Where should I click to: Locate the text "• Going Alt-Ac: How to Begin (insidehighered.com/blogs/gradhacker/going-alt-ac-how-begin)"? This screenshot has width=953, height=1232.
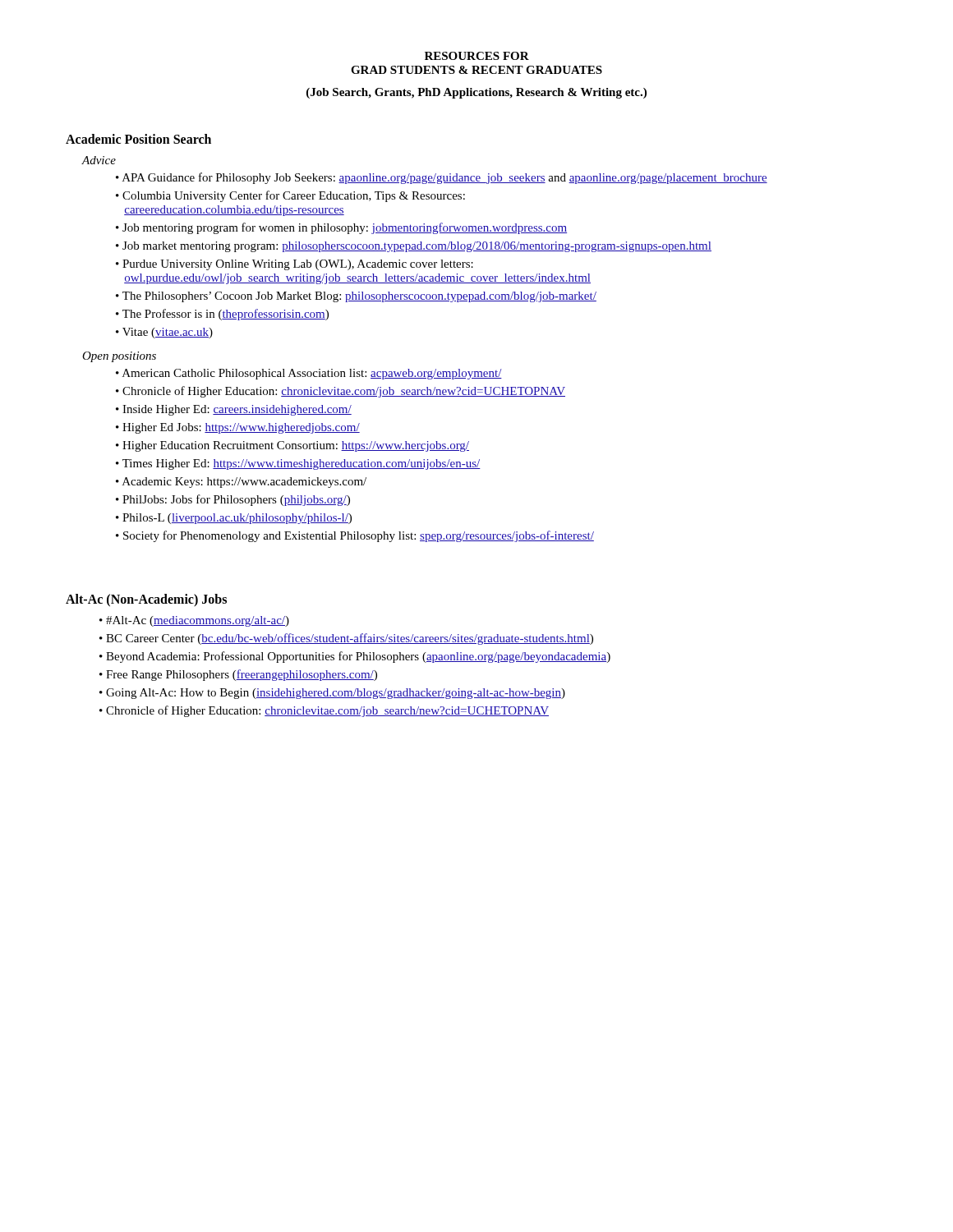pos(332,692)
